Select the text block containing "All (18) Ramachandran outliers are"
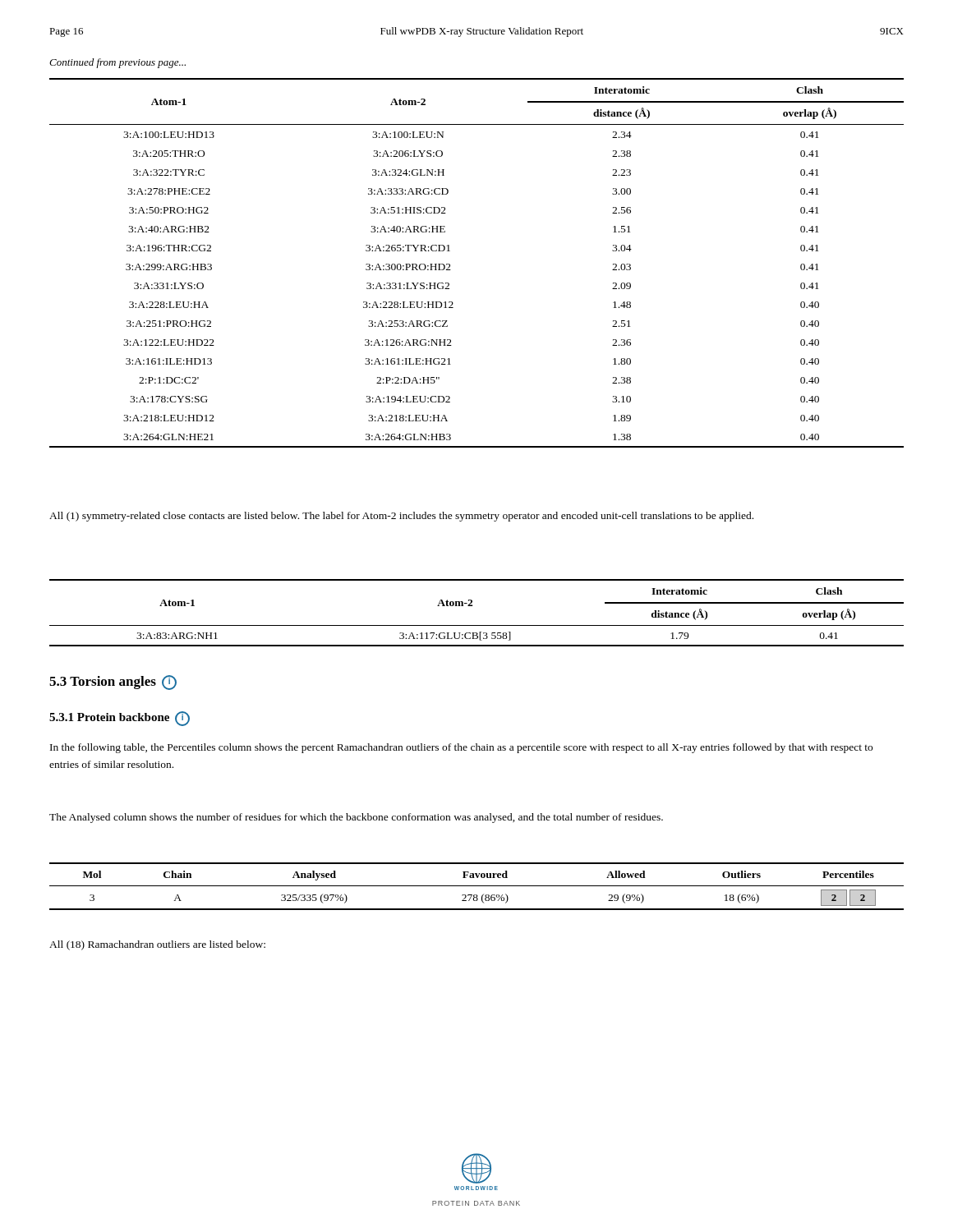953x1232 pixels. tap(158, 944)
